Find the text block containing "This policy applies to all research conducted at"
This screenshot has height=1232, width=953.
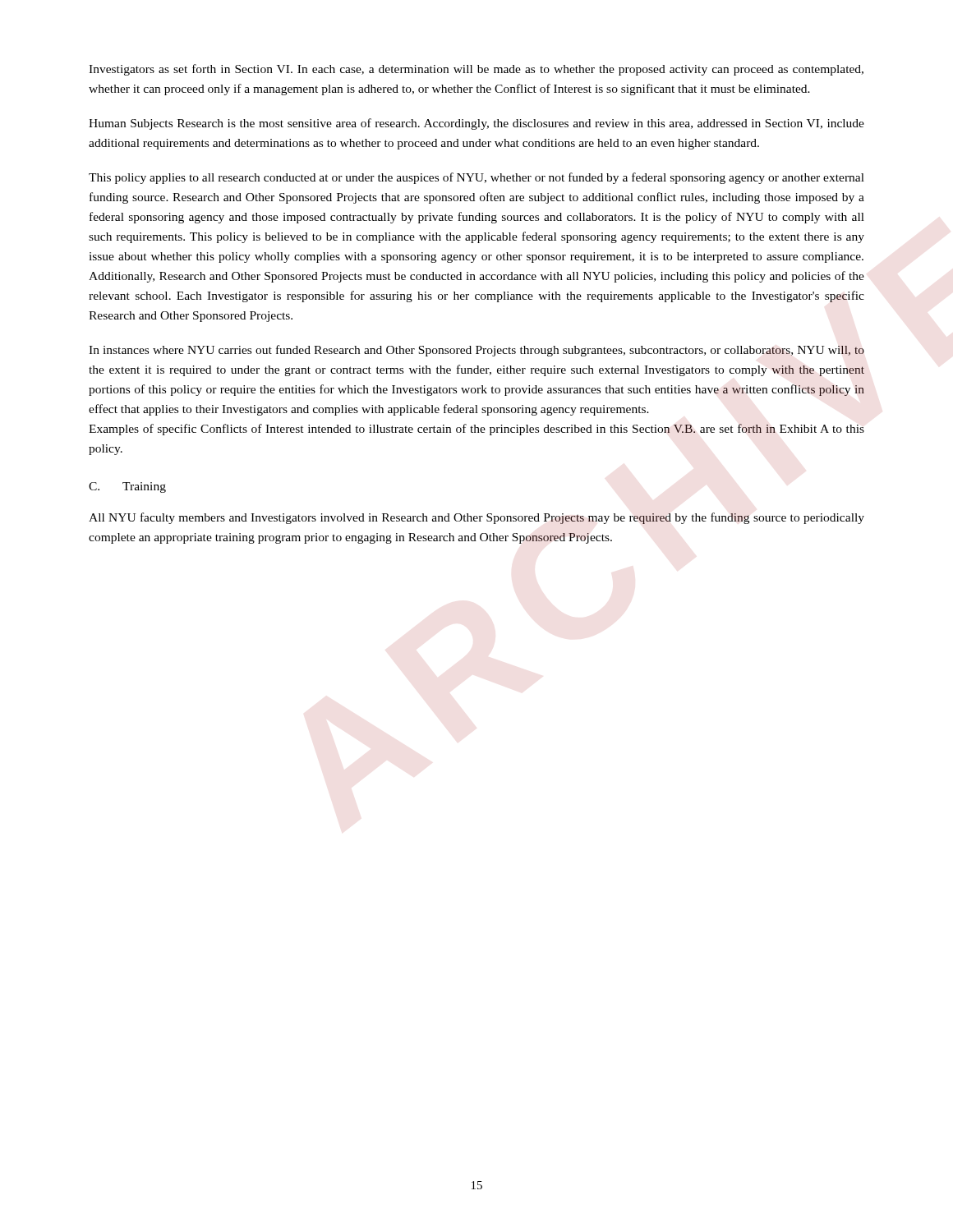pyautogui.click(x=476, y=246)
